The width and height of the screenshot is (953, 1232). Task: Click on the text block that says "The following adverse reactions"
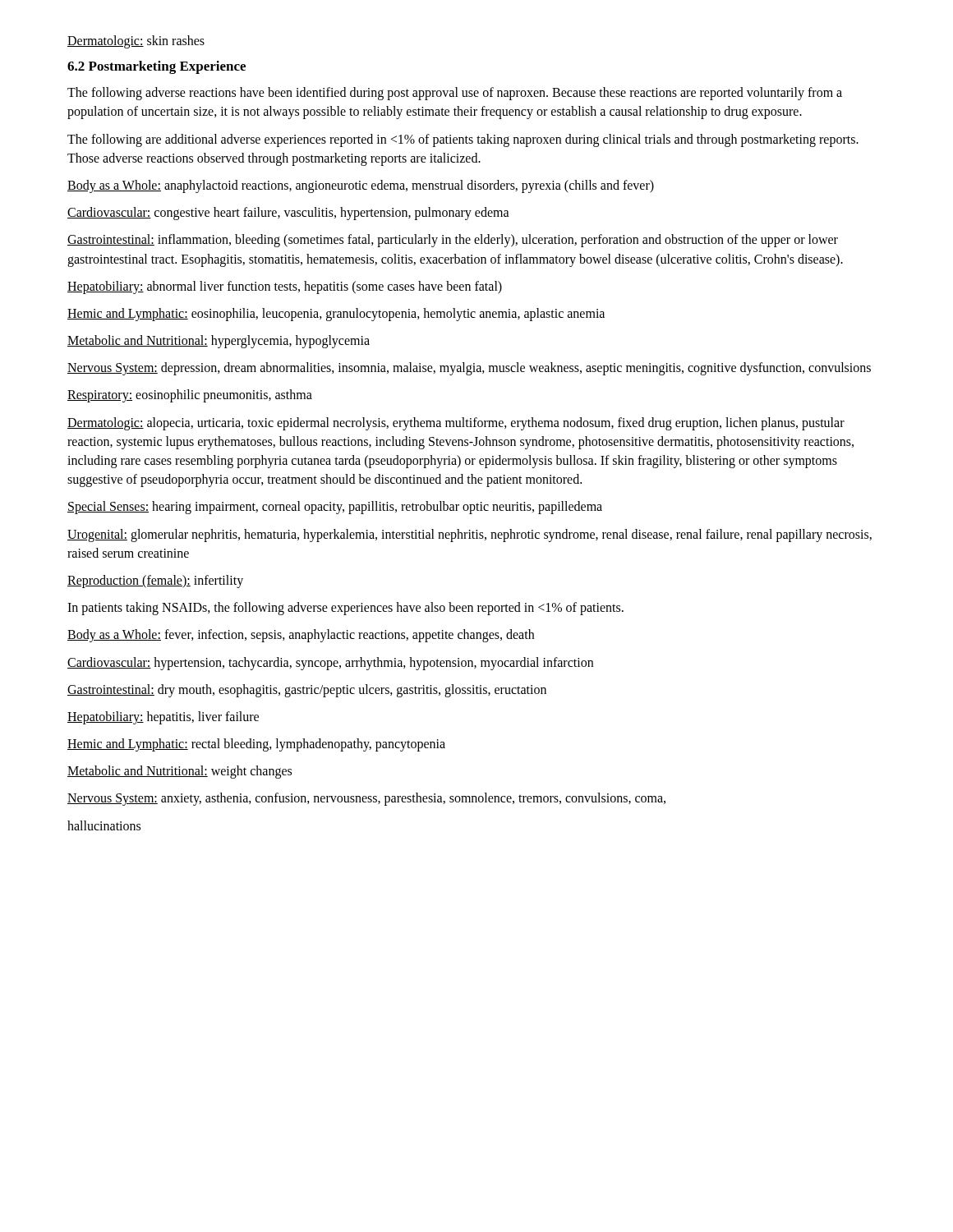pos(455,102)
